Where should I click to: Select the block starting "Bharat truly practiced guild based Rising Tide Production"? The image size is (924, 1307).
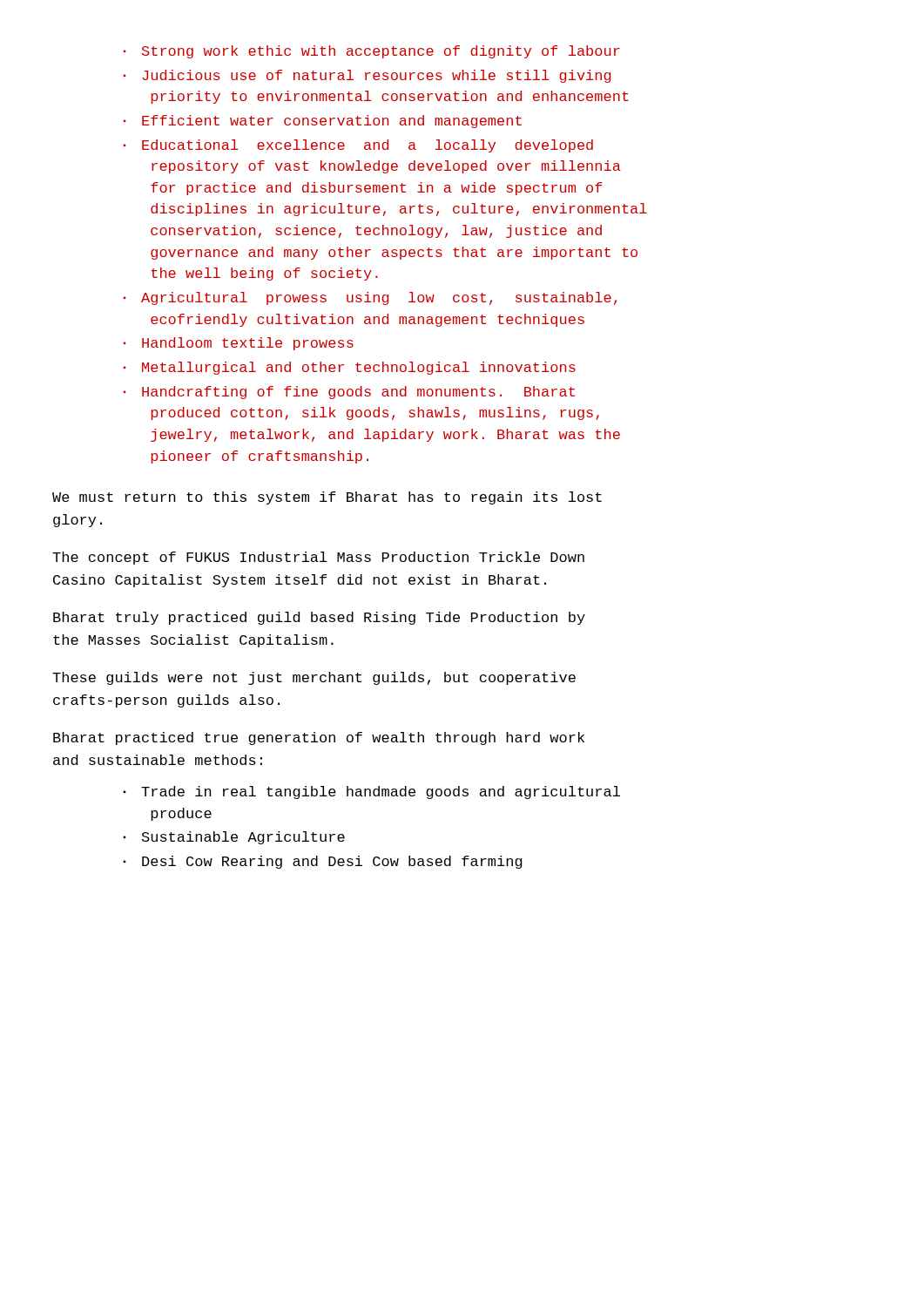pyautogui.click(x=319, y=629)
